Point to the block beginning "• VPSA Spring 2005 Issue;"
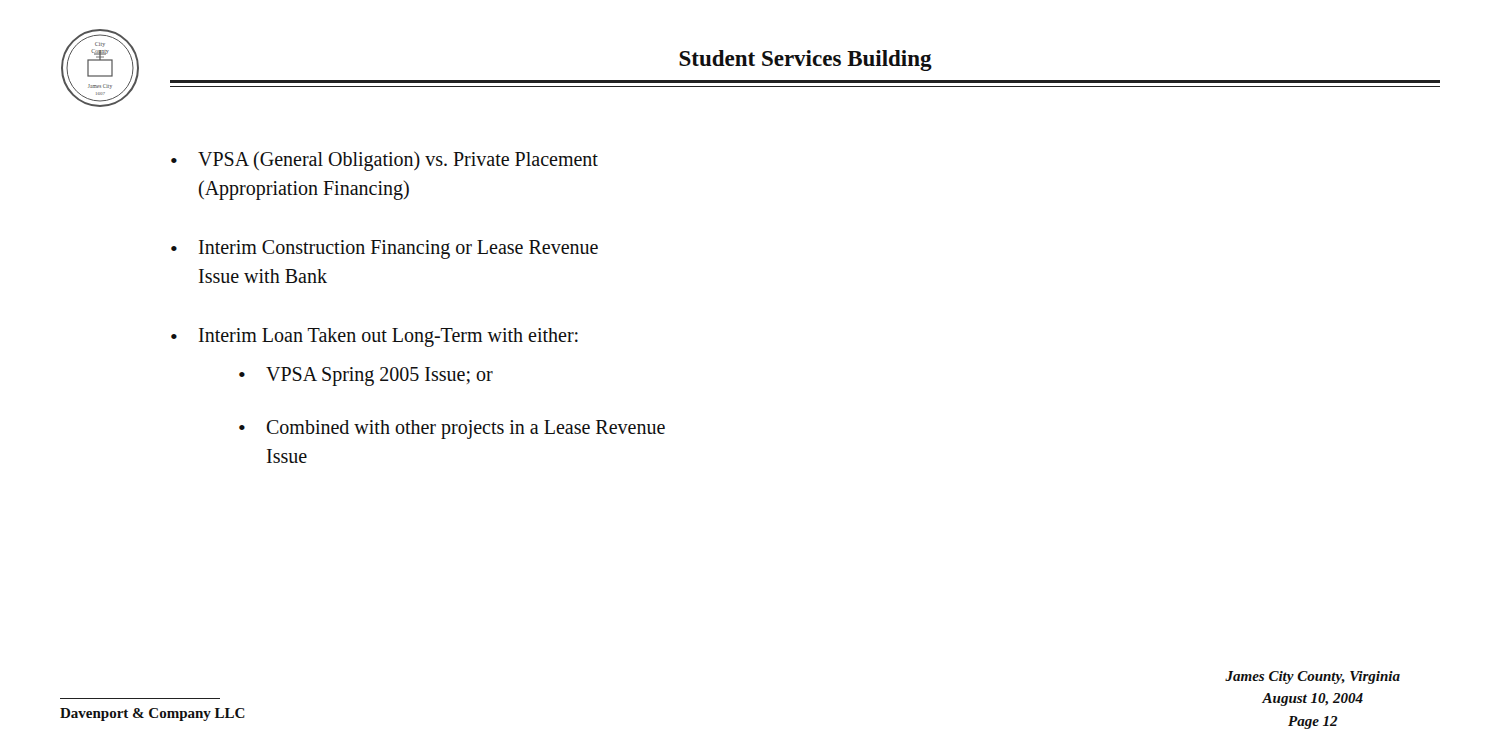 366,376
